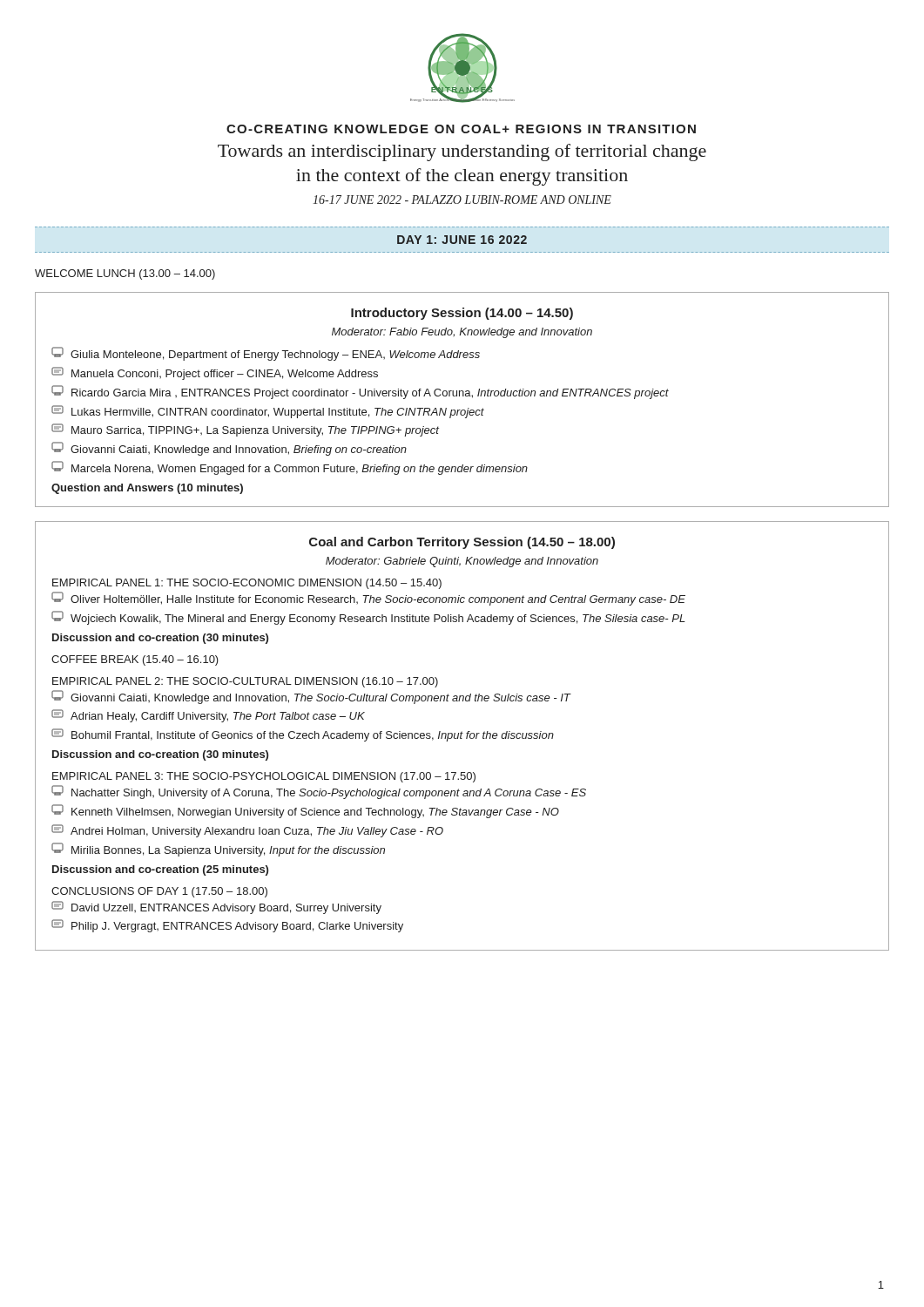Viewport: 924px width, 1307px height.
Task: Select the list item with the text "Mauro Sarrica, TIPPING+,"
Action: point(245,431)
